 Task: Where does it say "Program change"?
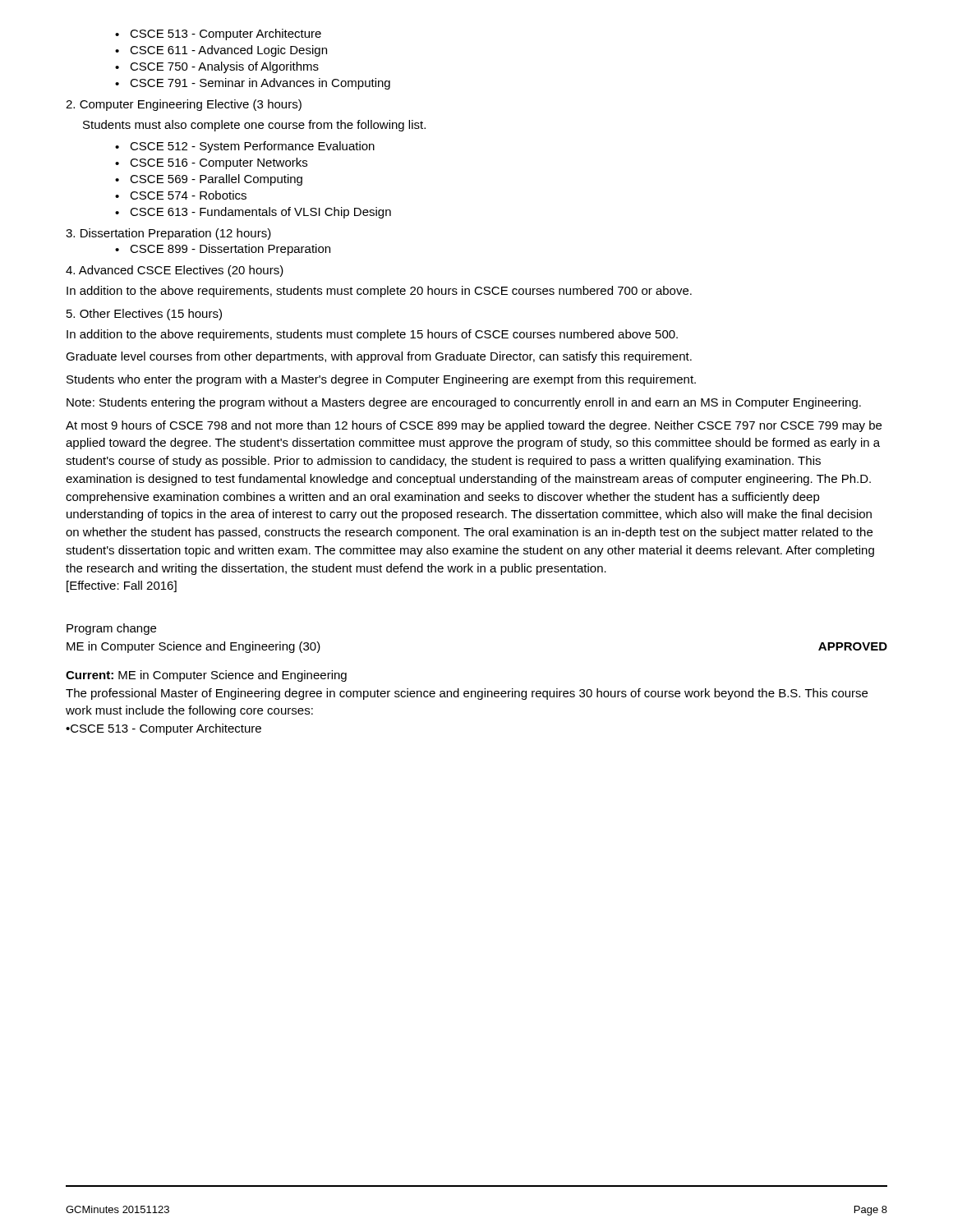pyautogui.click(x=111, y=628)
